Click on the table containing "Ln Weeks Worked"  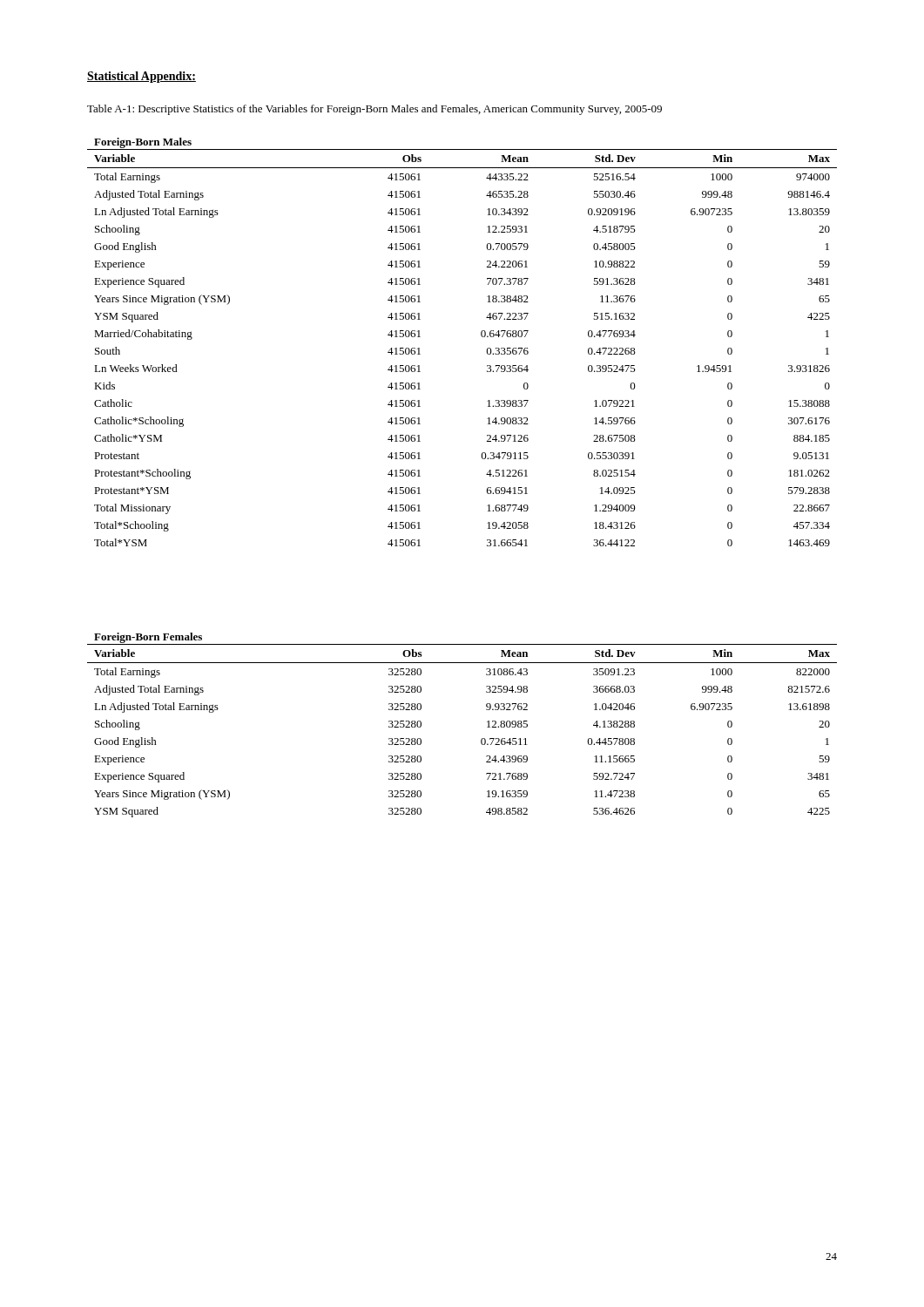tap(462, 342)
